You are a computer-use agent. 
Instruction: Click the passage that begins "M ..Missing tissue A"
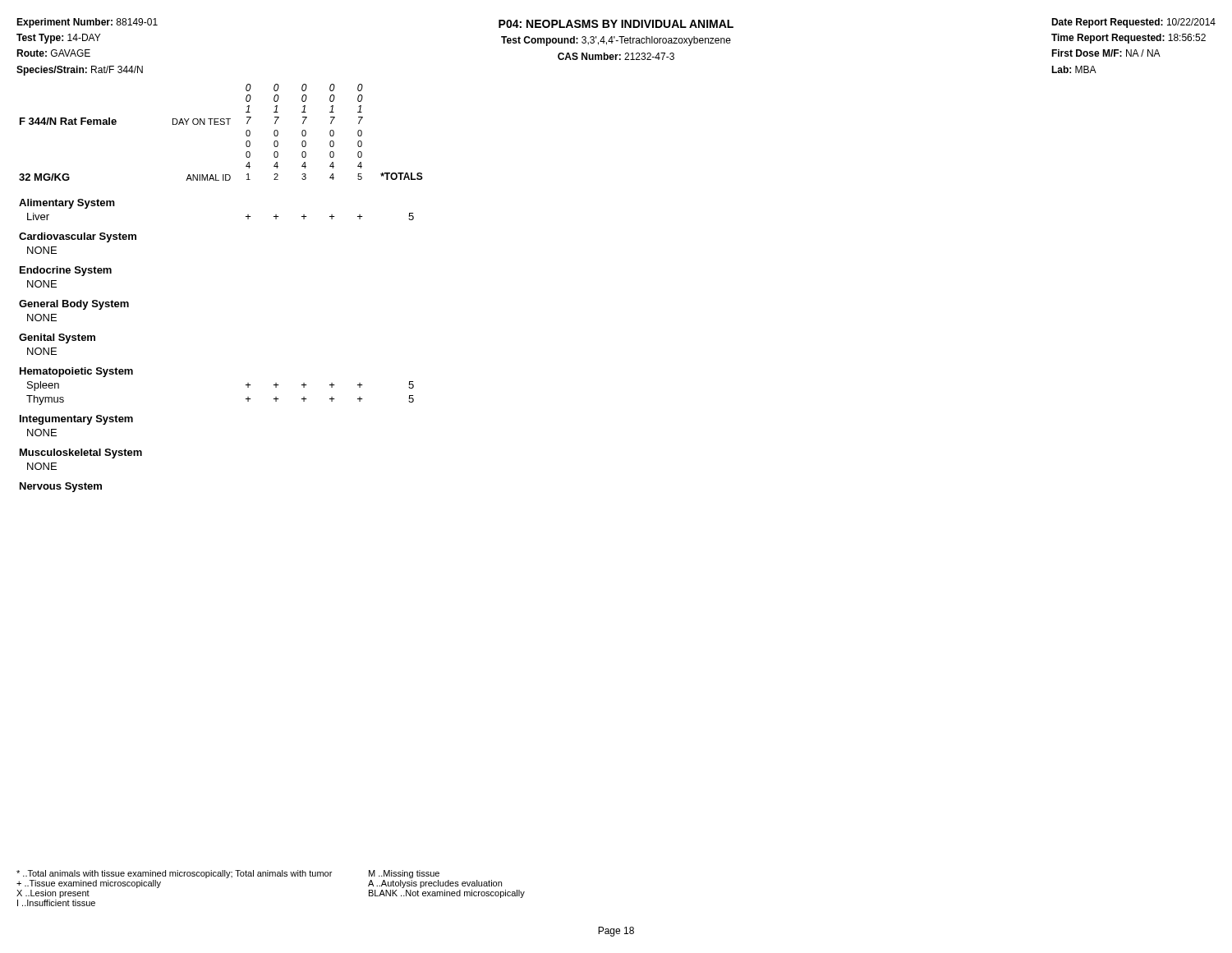coord(446,883)
